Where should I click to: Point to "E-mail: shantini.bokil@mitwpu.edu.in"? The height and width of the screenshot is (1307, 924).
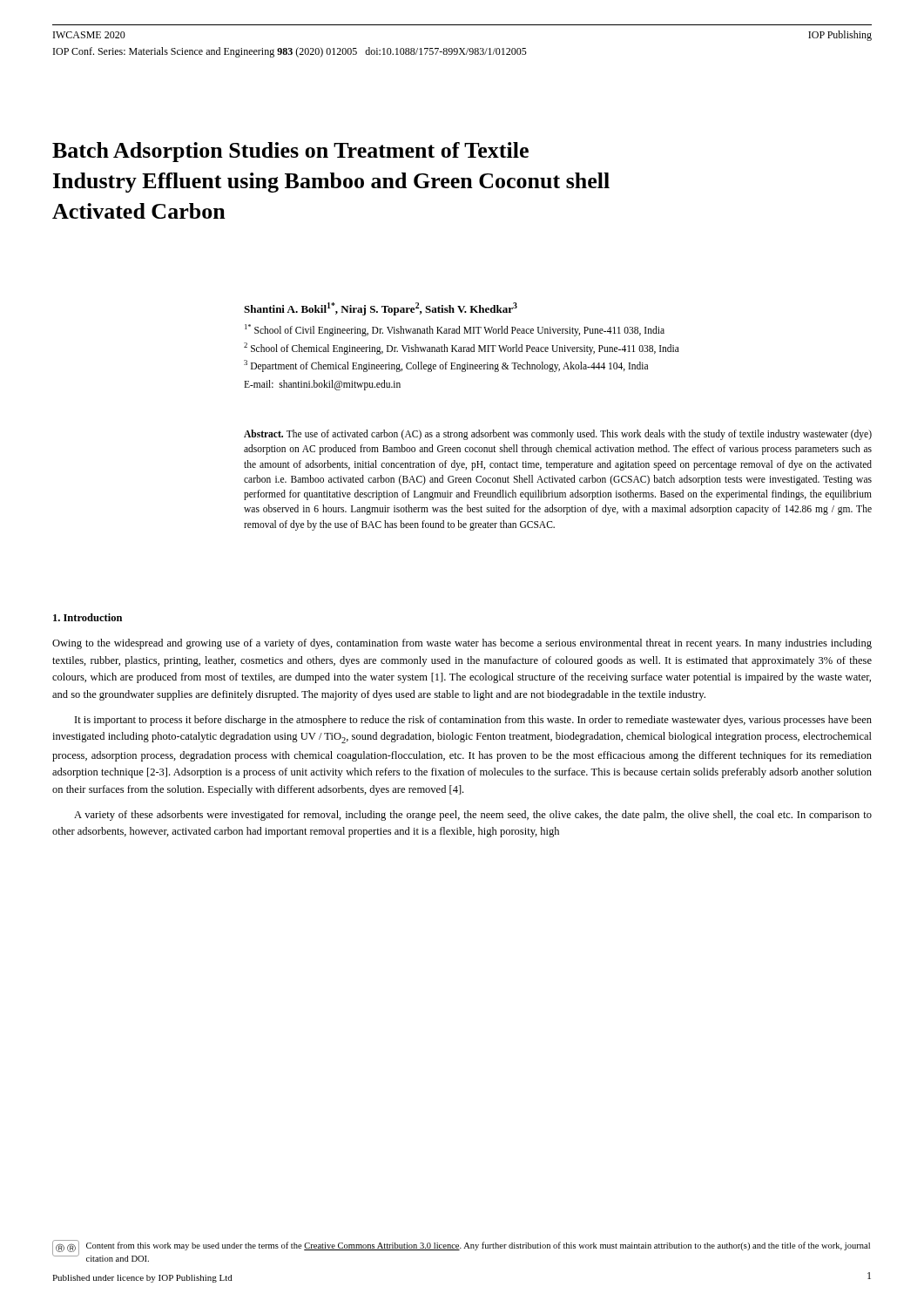pyautogui.click(x=322, y=384)
